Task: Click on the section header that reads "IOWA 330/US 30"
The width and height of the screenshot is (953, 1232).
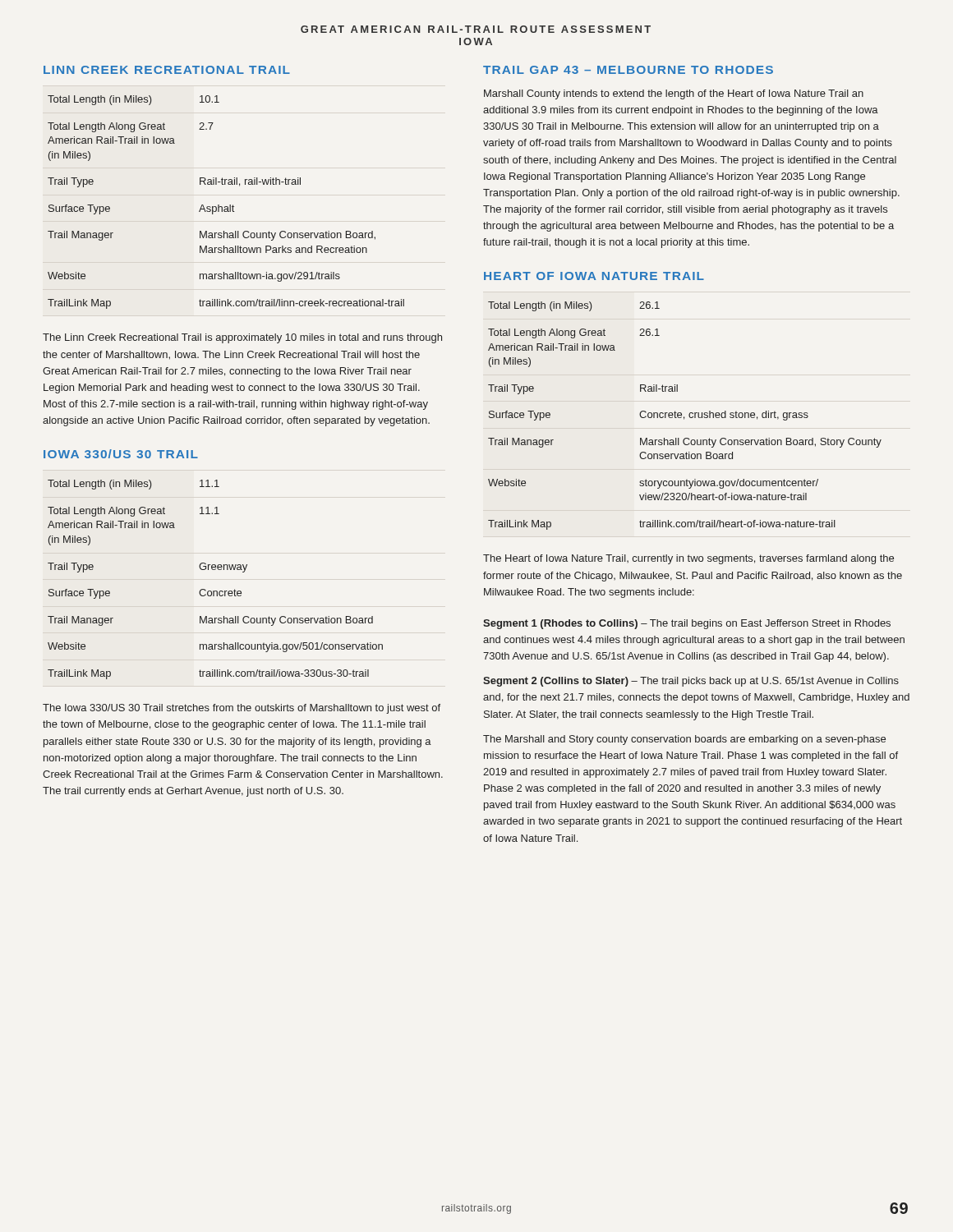Action: (121, 454)
